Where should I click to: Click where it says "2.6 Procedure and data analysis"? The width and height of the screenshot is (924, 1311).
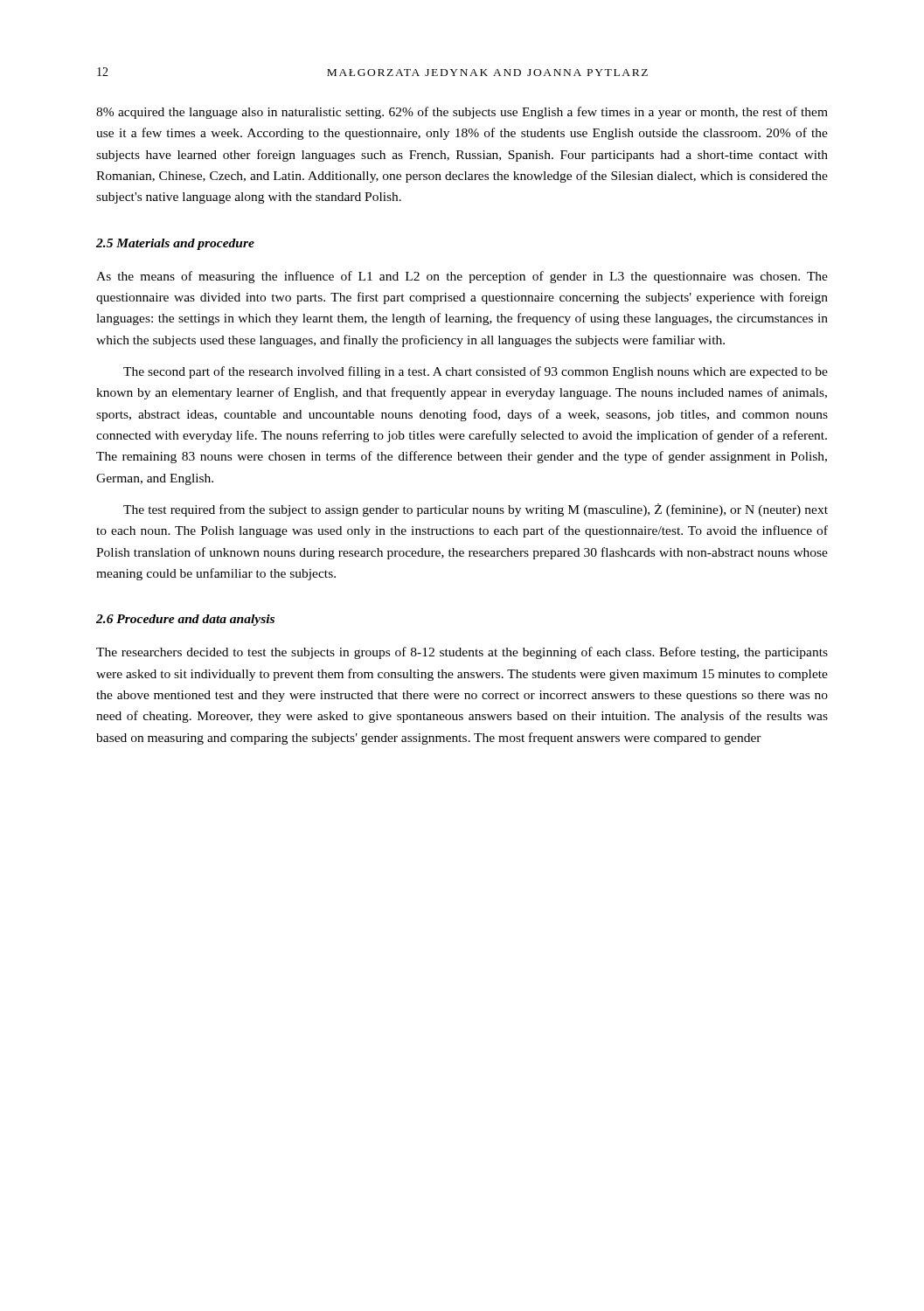point(186,618)
